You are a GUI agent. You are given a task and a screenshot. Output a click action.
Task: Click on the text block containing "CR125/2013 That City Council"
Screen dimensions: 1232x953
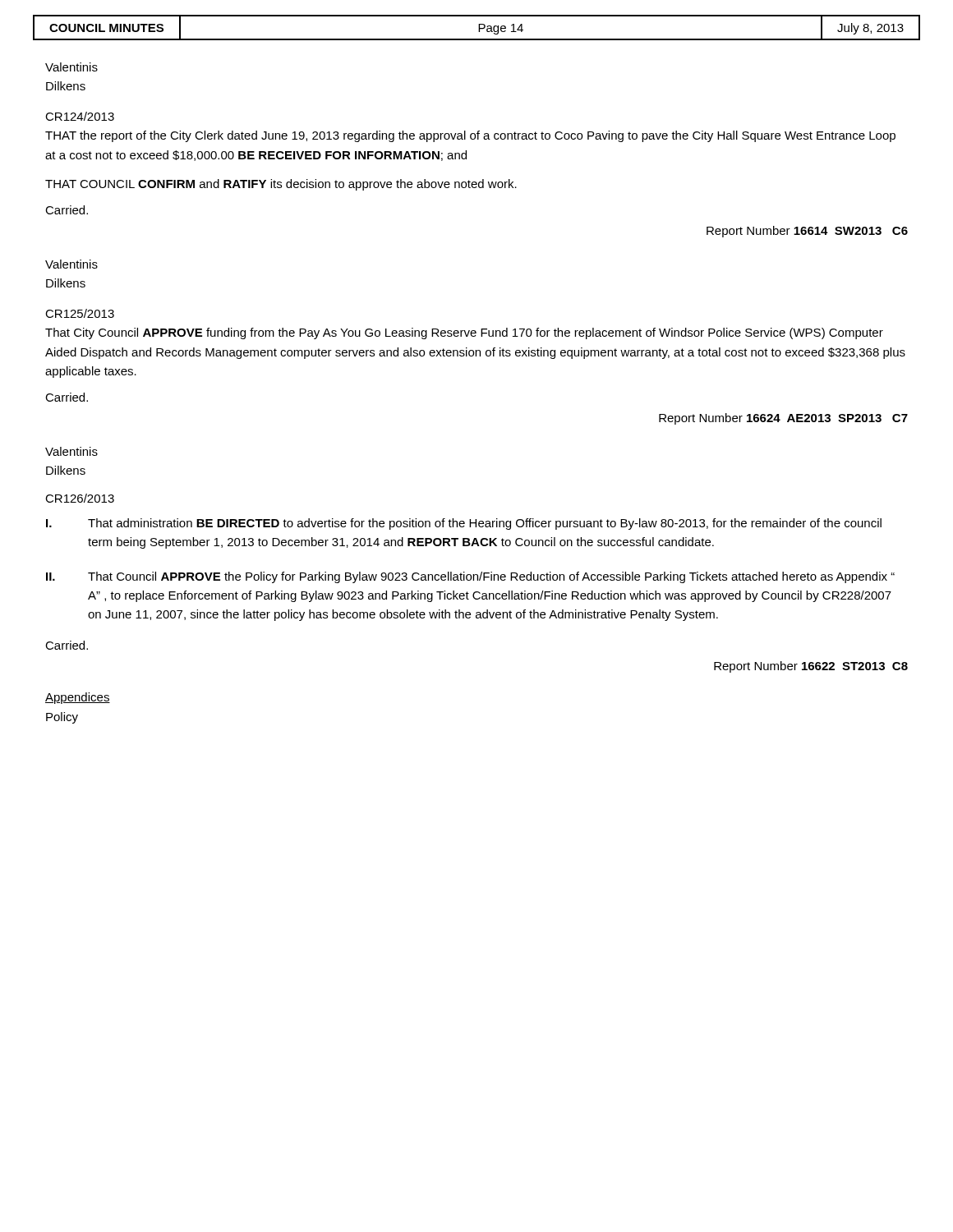click(x=475, y=342)
